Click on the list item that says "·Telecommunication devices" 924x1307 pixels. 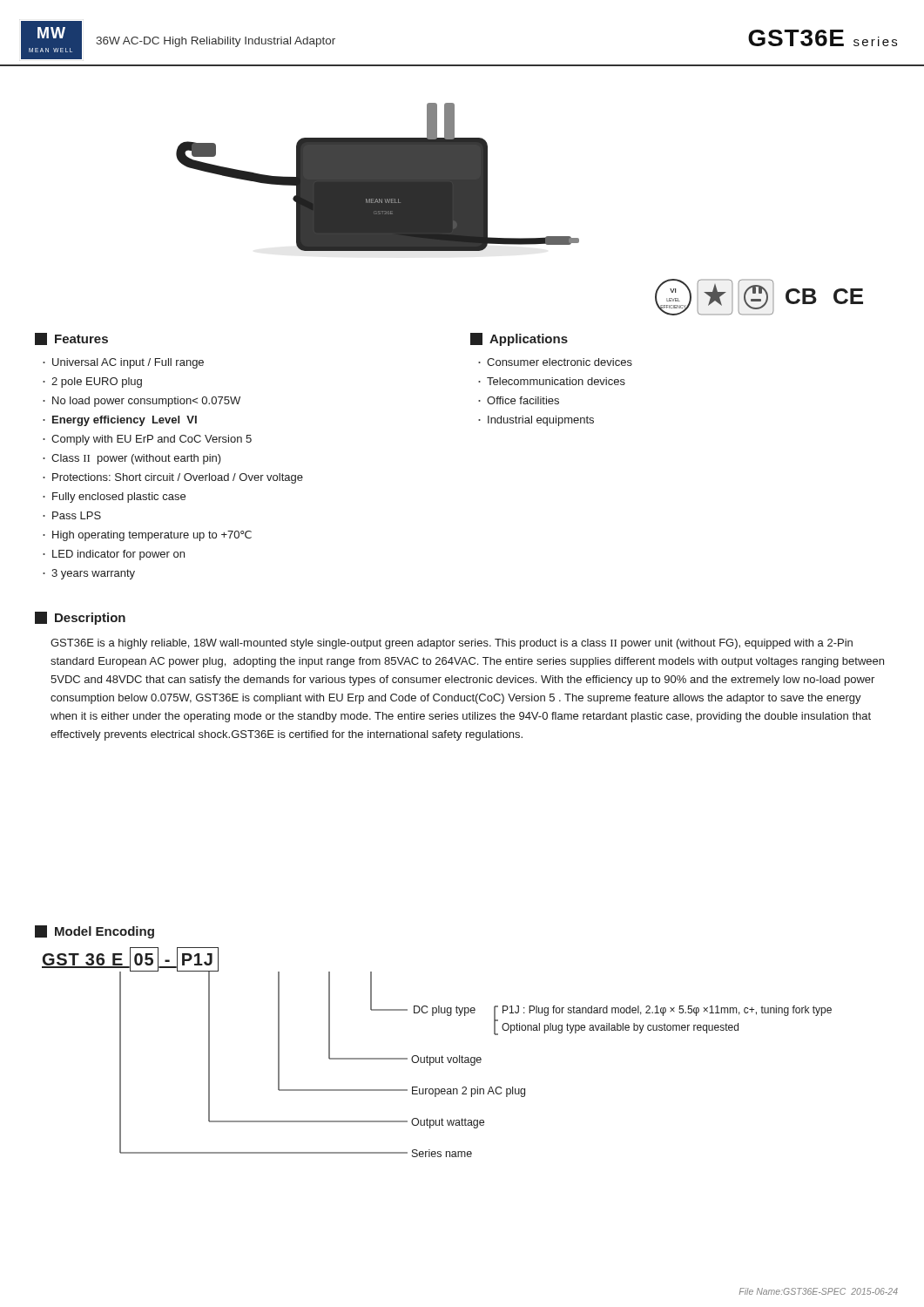(x=551, y=382)
